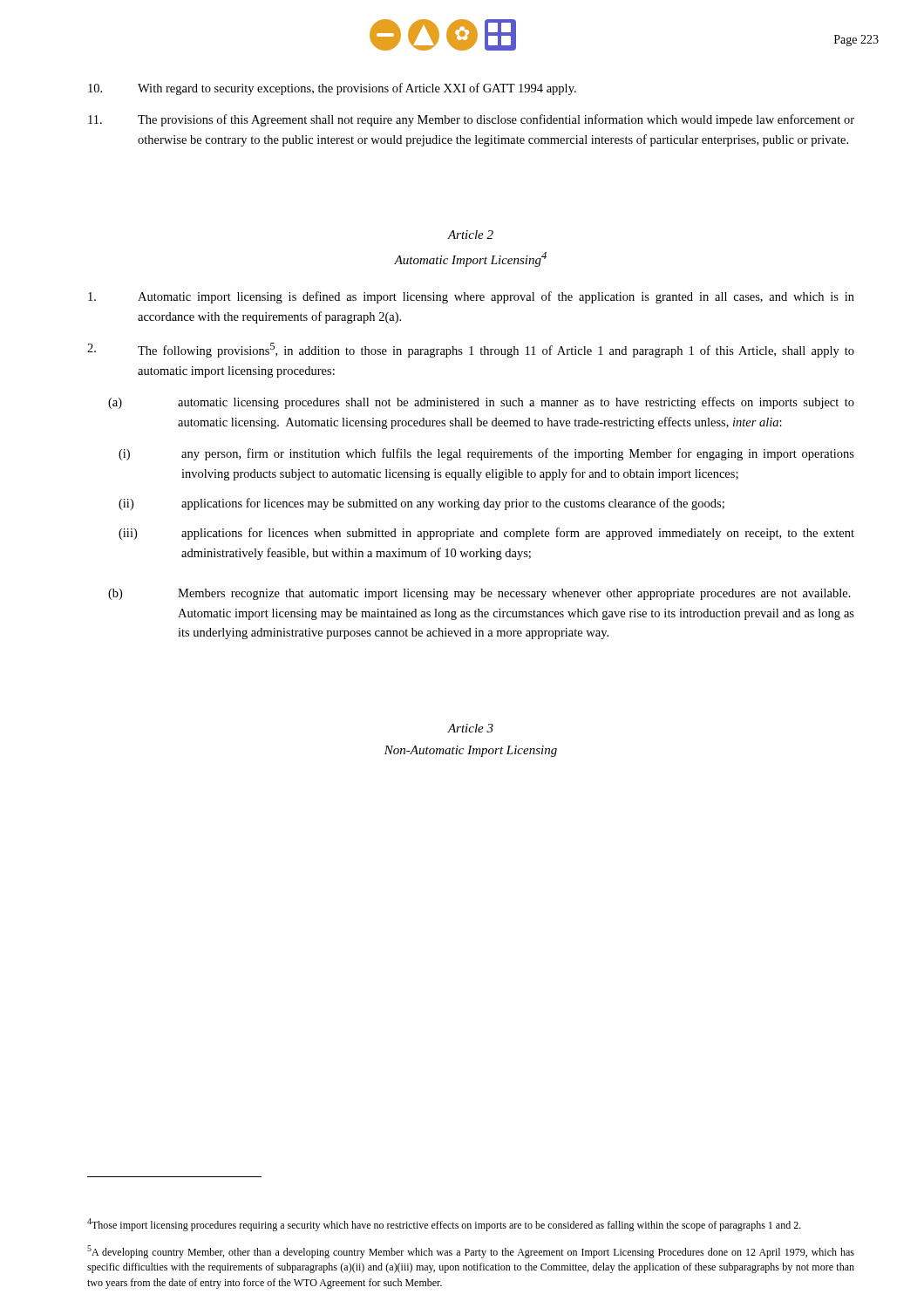924x1308 pixels.
Task: Click on the text block starting "Automatic import licensing is defined as"
Action: click(x=471, y=307)
